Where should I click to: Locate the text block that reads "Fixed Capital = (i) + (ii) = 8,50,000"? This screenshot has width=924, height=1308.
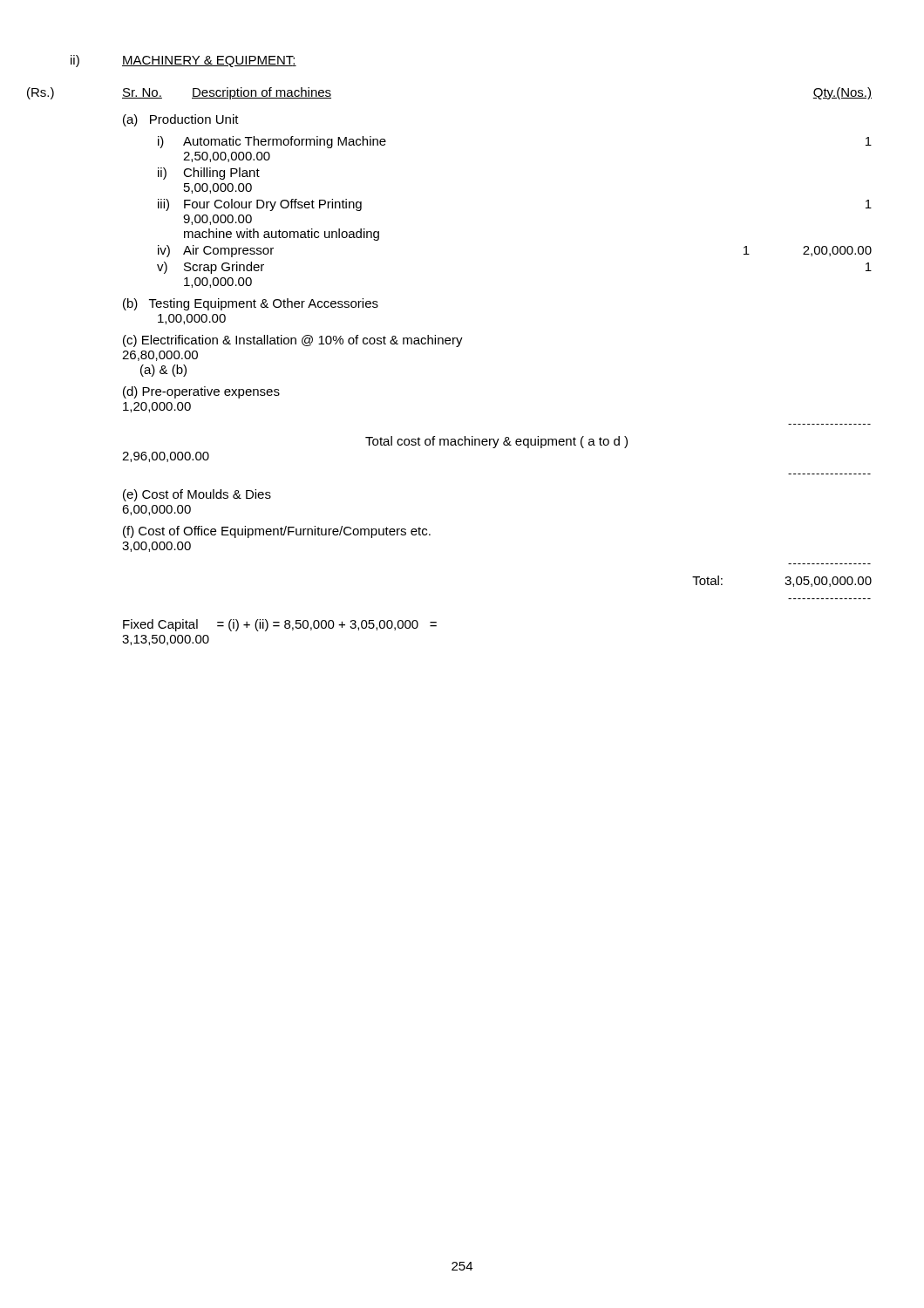point(280,631)
